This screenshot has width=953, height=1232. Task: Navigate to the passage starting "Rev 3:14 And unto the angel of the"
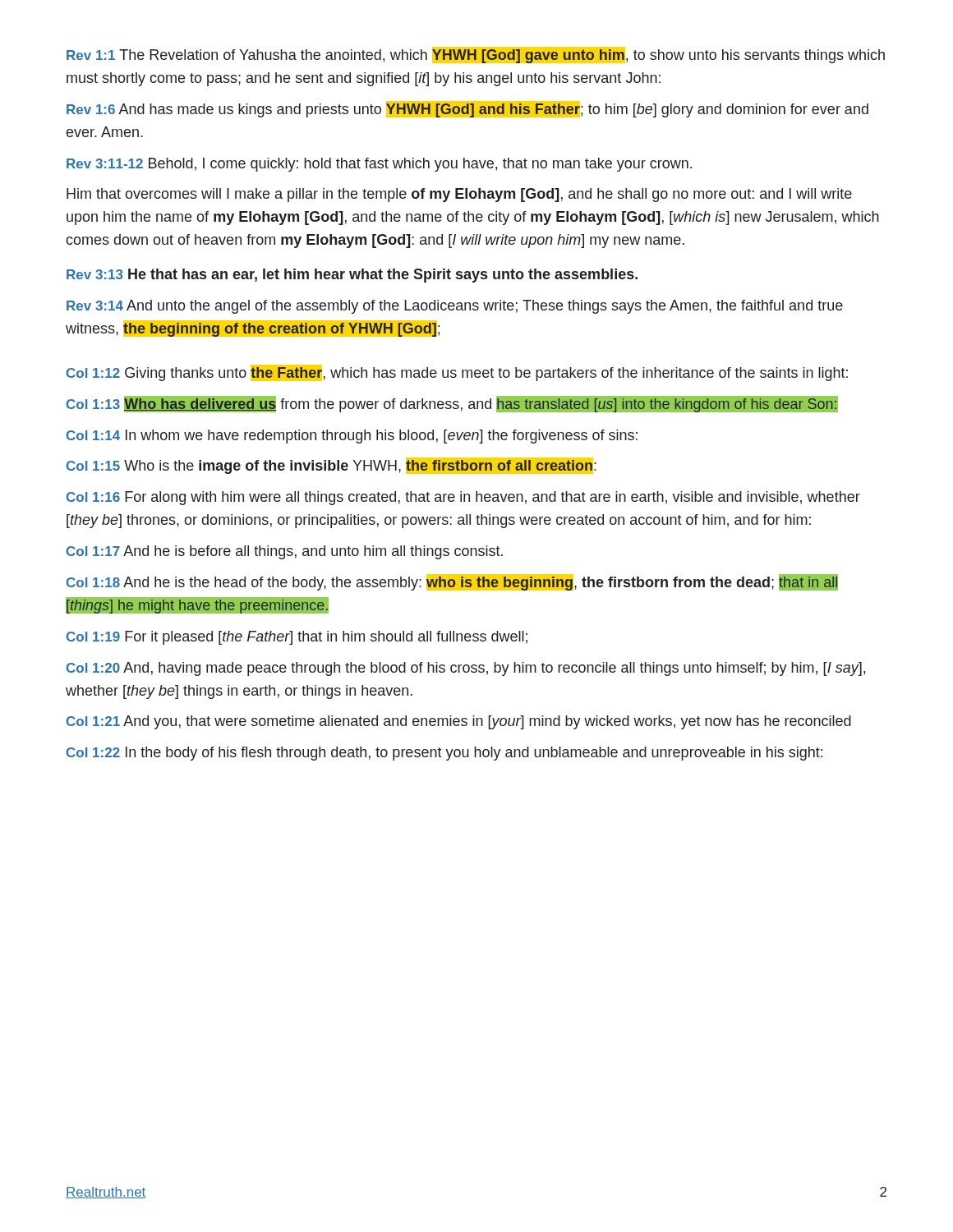pos(454,317)
